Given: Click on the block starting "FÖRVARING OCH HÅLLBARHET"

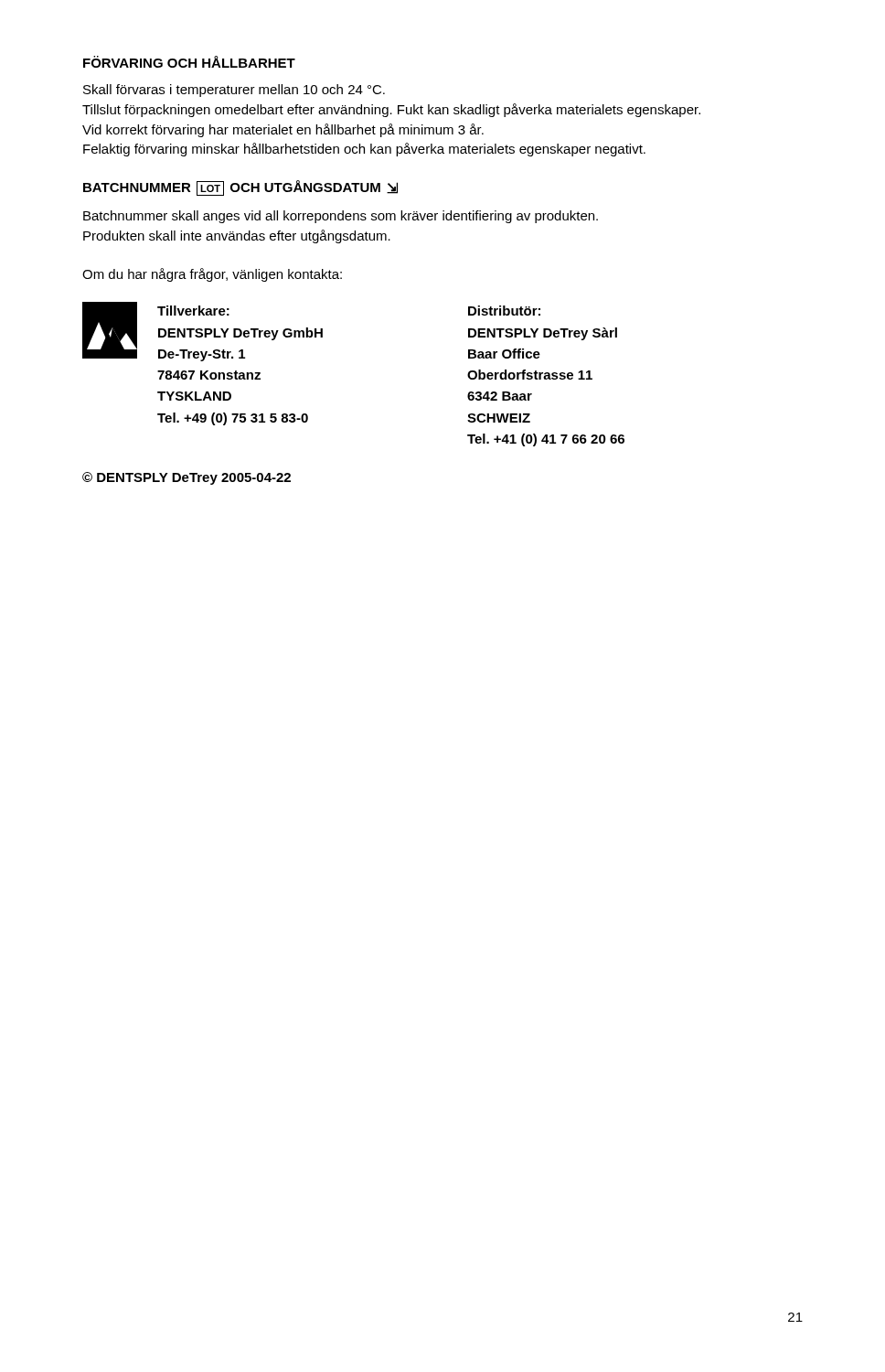Looking at the screenshot, I should (189, 63).
